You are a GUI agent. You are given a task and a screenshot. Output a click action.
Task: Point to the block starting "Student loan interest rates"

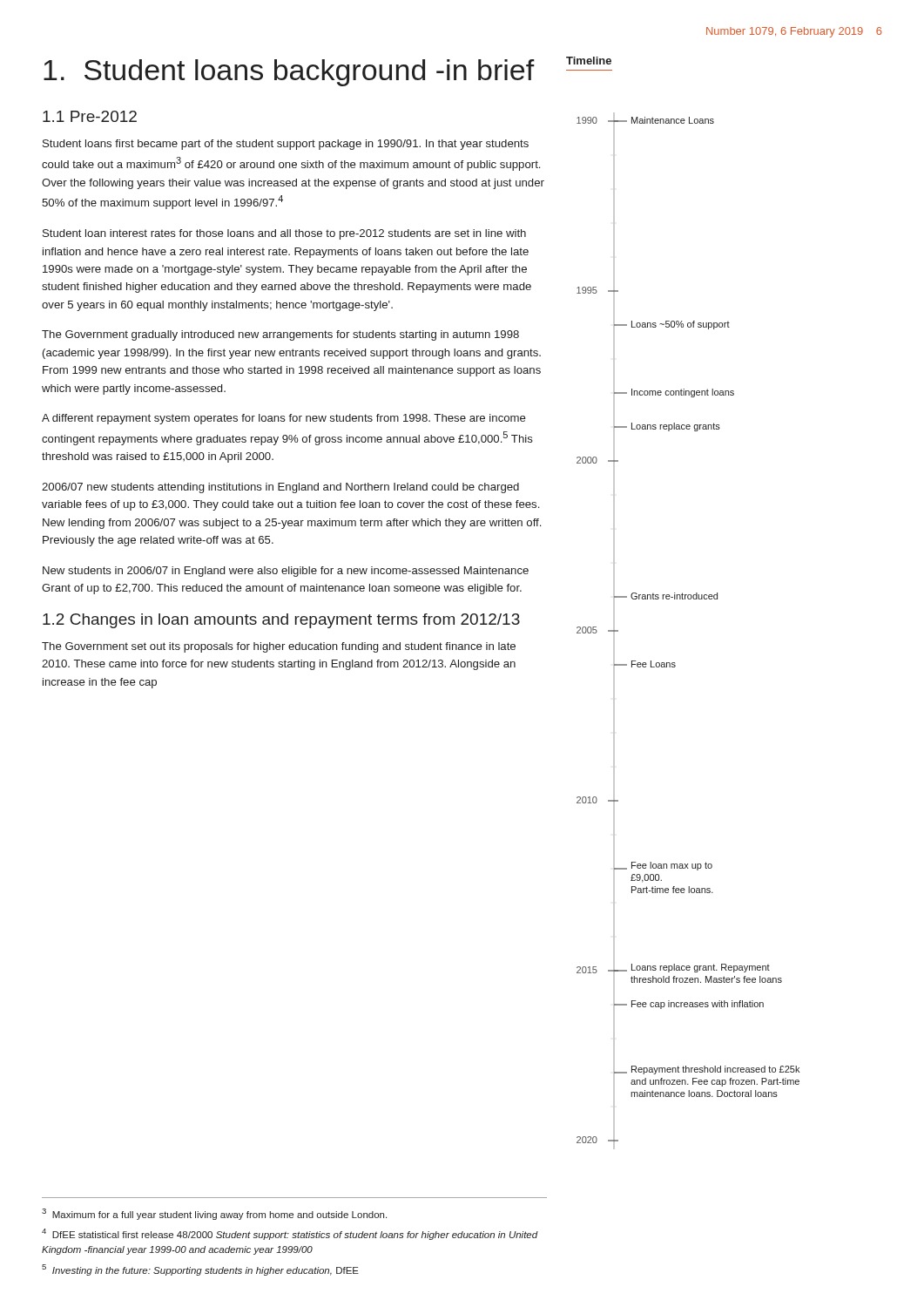click(287, 269)
